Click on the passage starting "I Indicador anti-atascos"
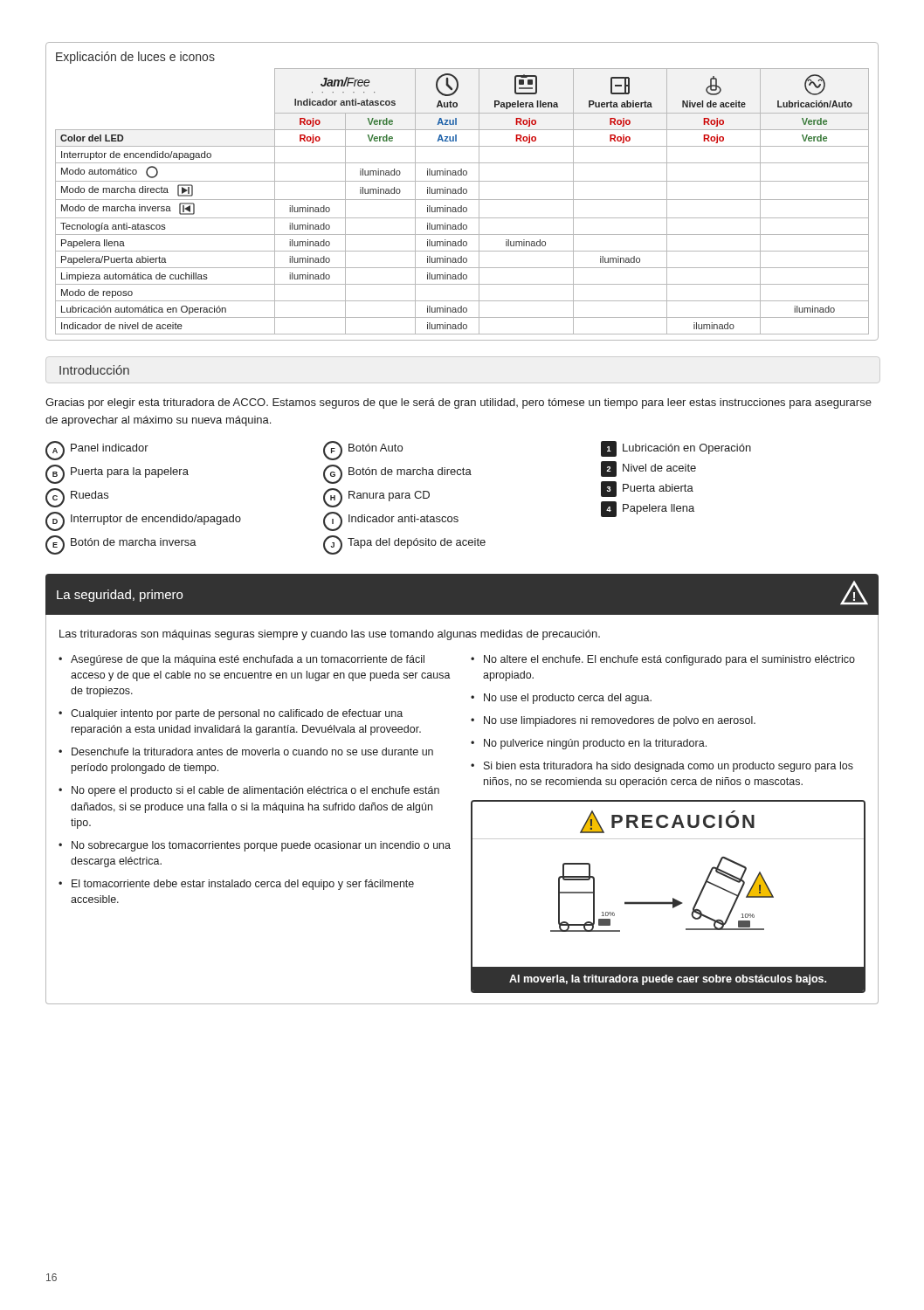This screenshot has width=924, height=1310. tap(391, 521)
